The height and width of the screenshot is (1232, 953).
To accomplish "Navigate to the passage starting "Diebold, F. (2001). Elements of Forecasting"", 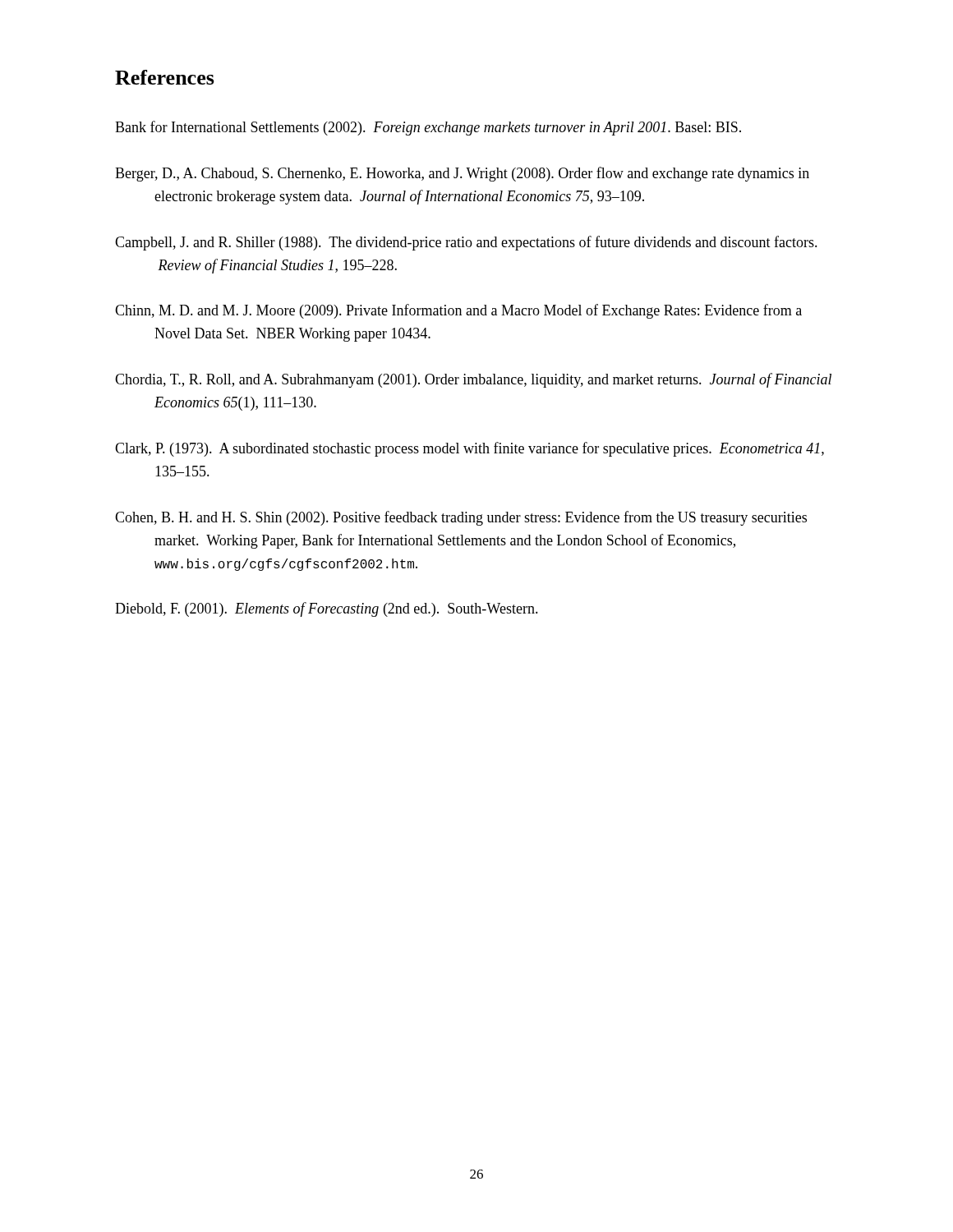I will click(x=327, y=609).
